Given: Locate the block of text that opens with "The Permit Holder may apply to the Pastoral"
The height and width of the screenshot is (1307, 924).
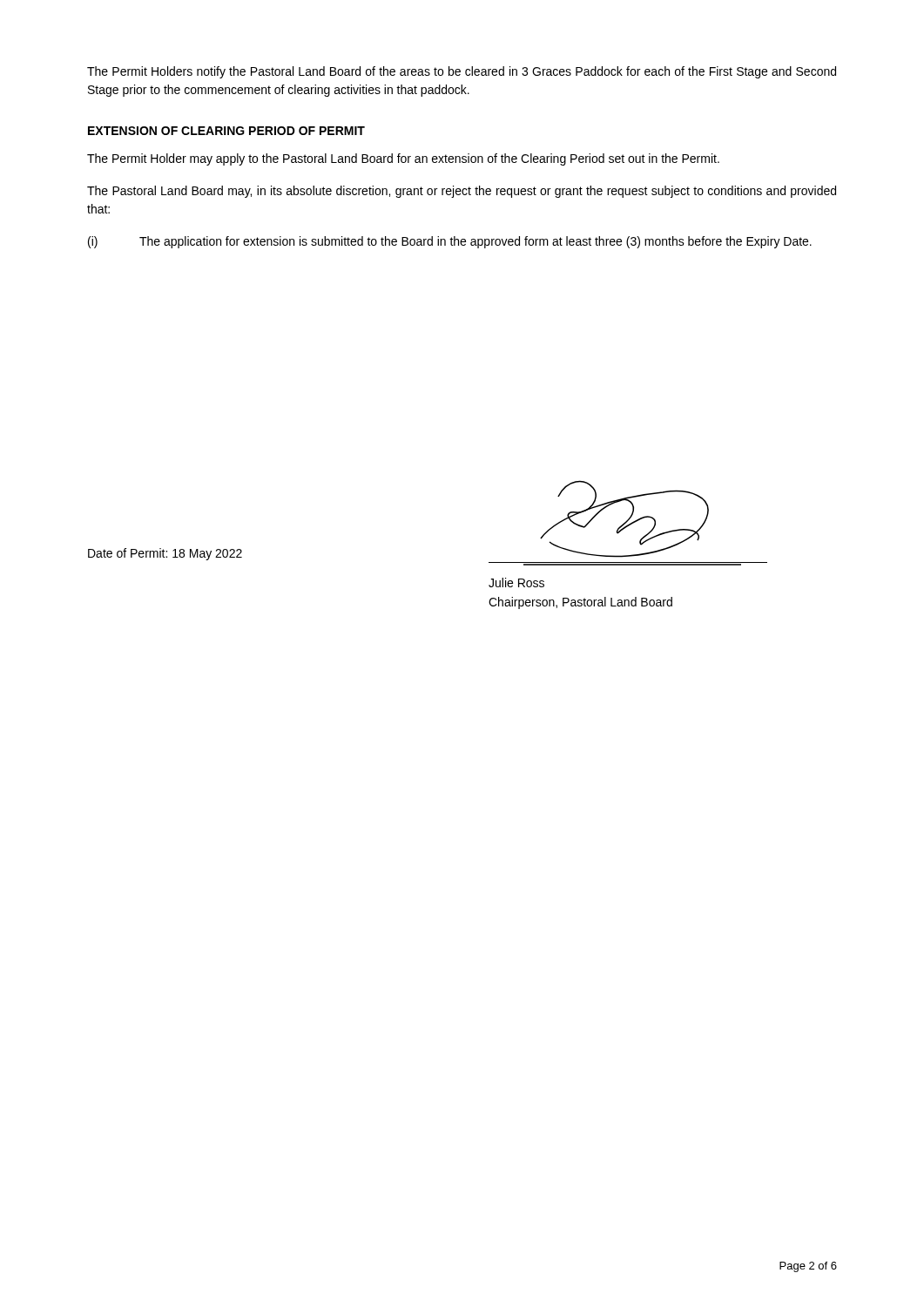Looking at the screenshot, I should (x=404, y=159).
